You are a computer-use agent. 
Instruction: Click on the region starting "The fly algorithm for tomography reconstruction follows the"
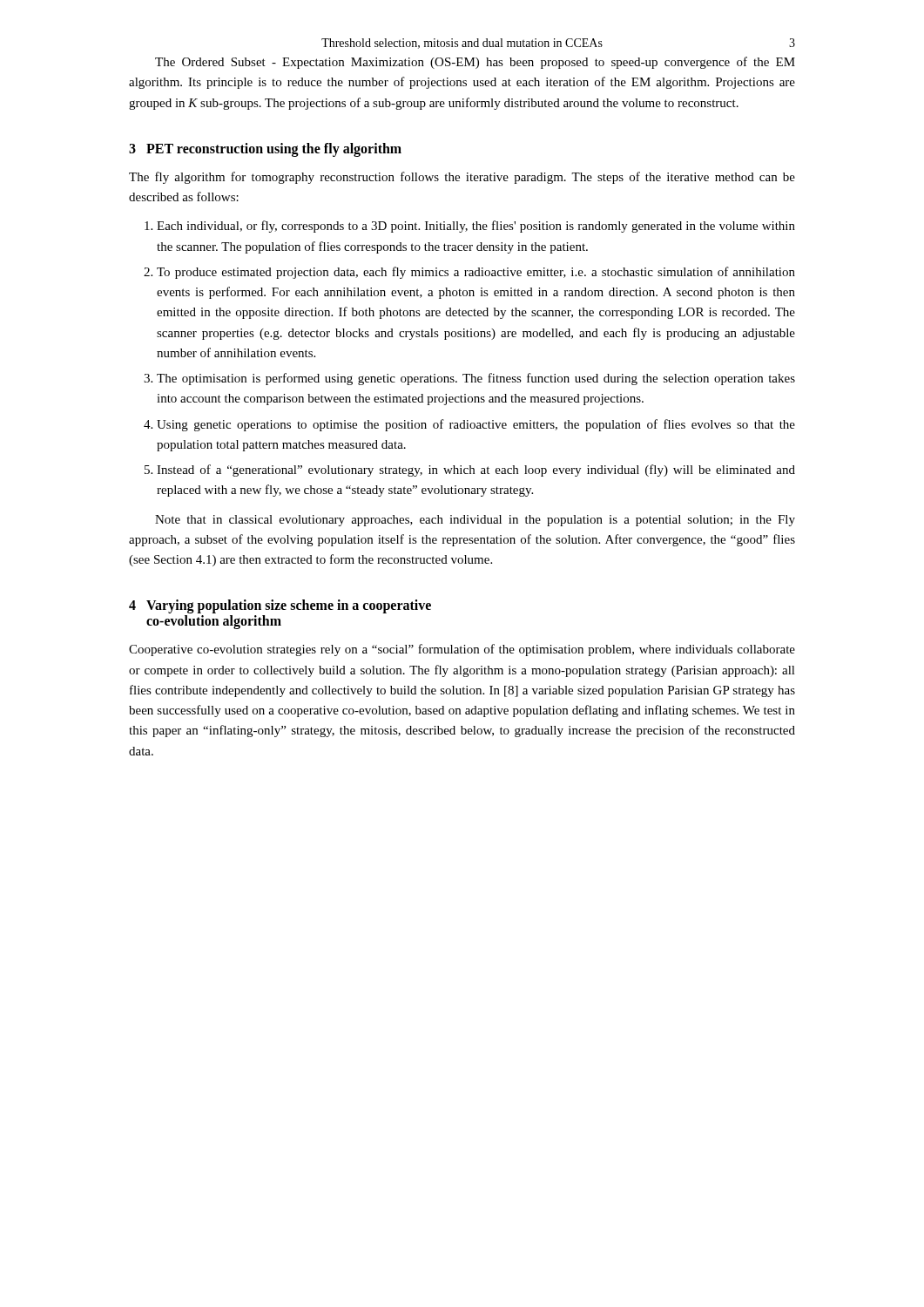pyautogui.click(x=462, y=187)
